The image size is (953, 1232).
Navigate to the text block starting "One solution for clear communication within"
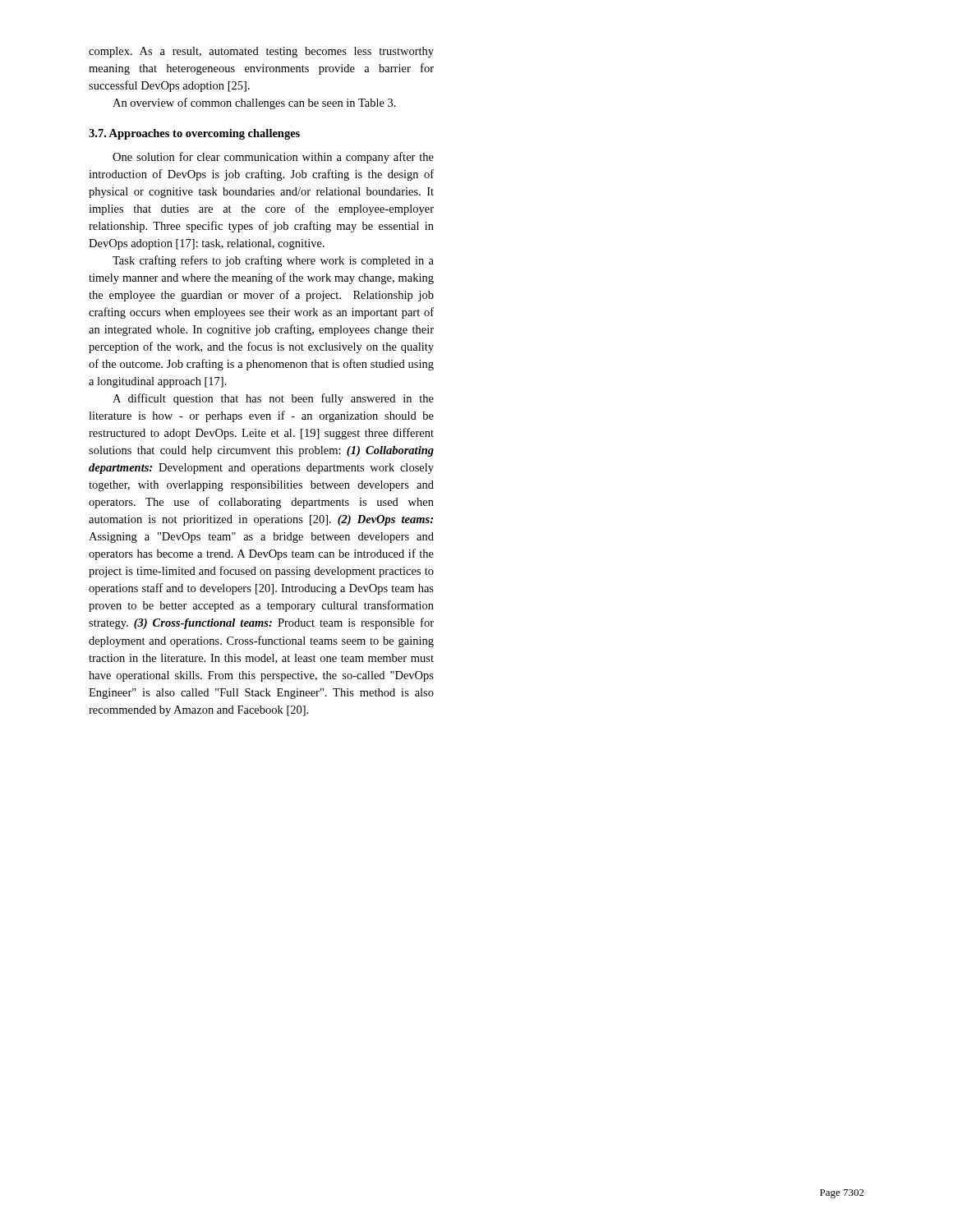pyautogui.click(x=261, y=434)
